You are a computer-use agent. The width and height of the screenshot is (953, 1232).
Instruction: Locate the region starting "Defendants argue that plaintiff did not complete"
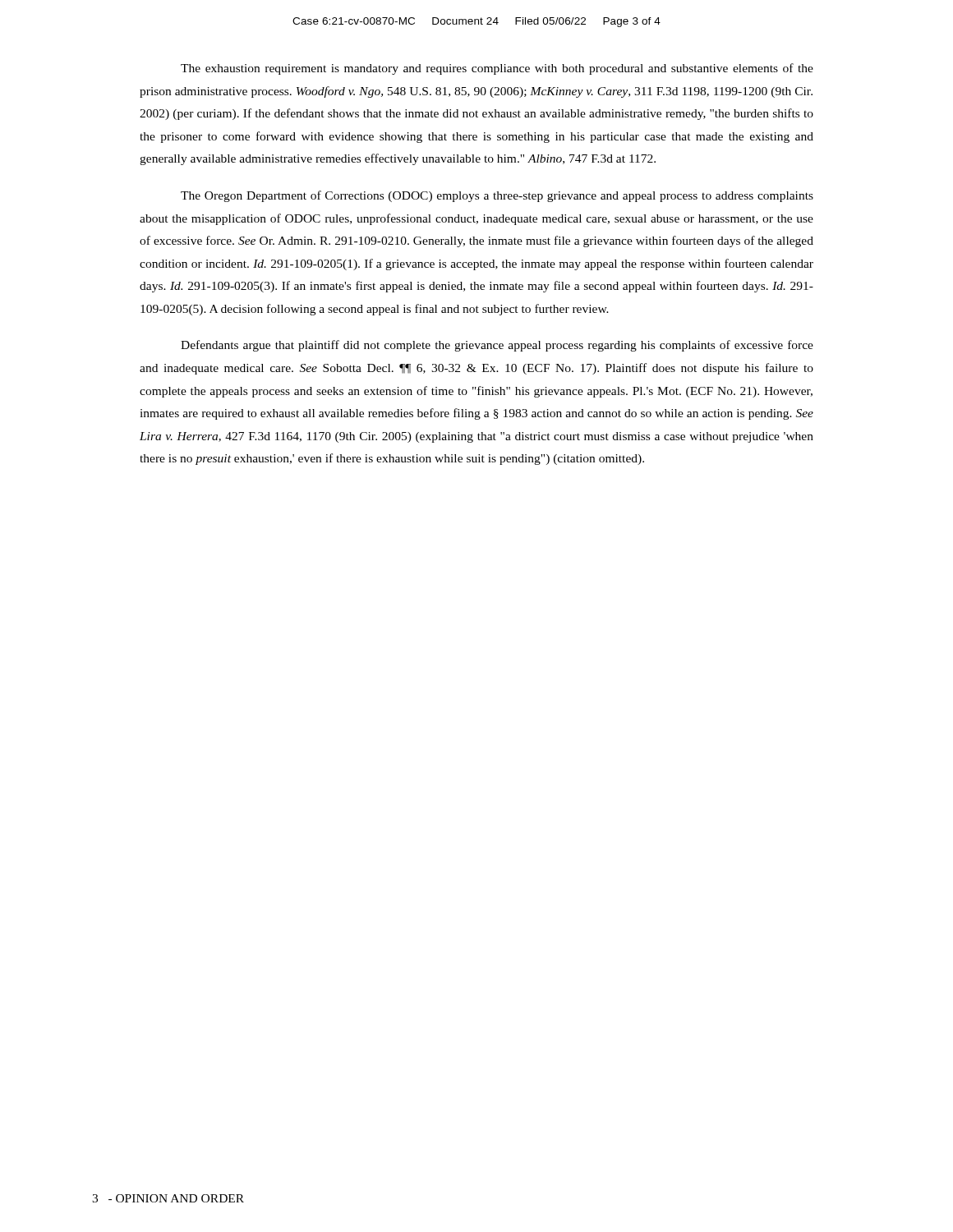point(476,402)
